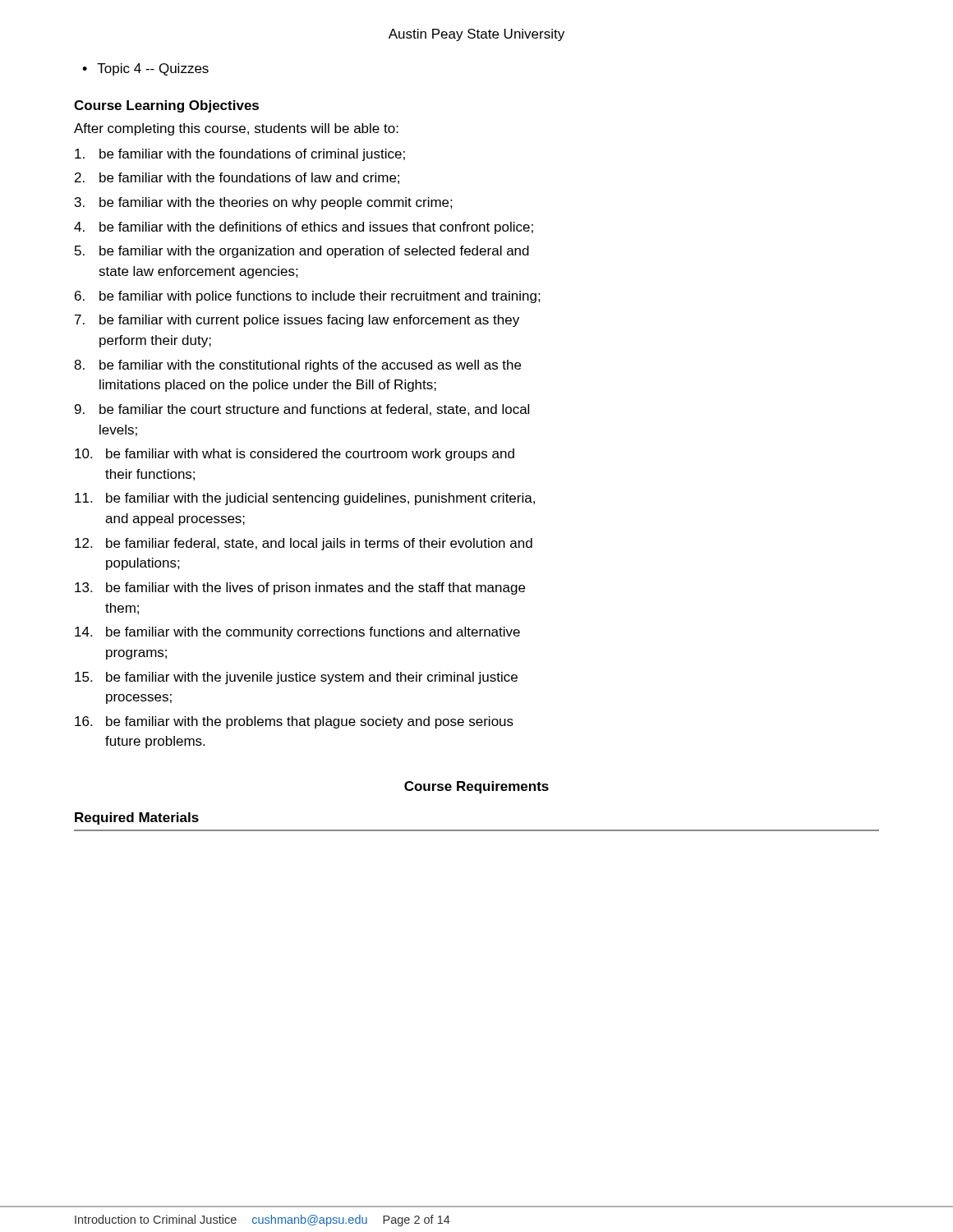Find "Course Requirements" on this page
This screenshot has height=1232, width=953.
[476, 787]
